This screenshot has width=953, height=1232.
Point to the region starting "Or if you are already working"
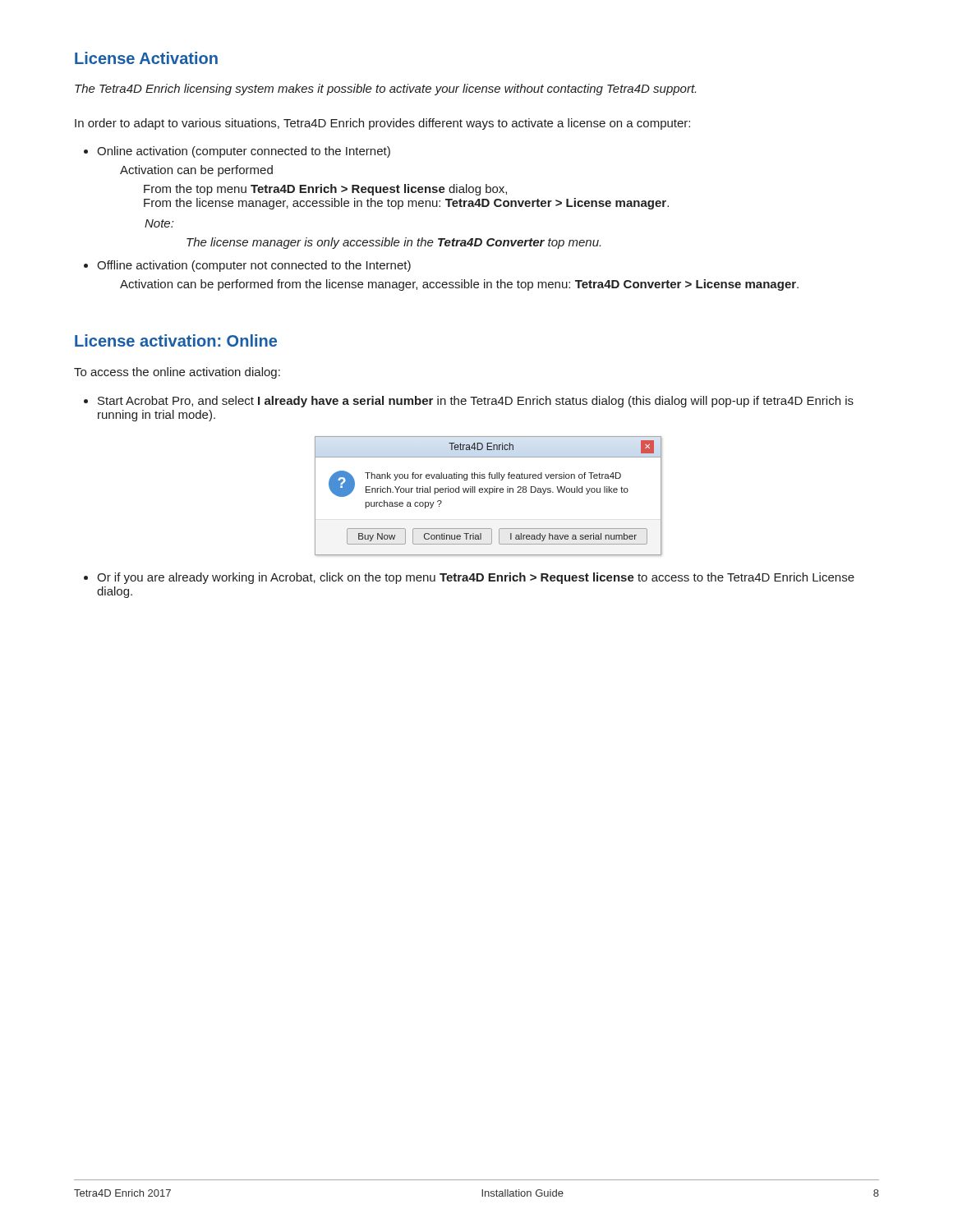click(x=488, y=584)
